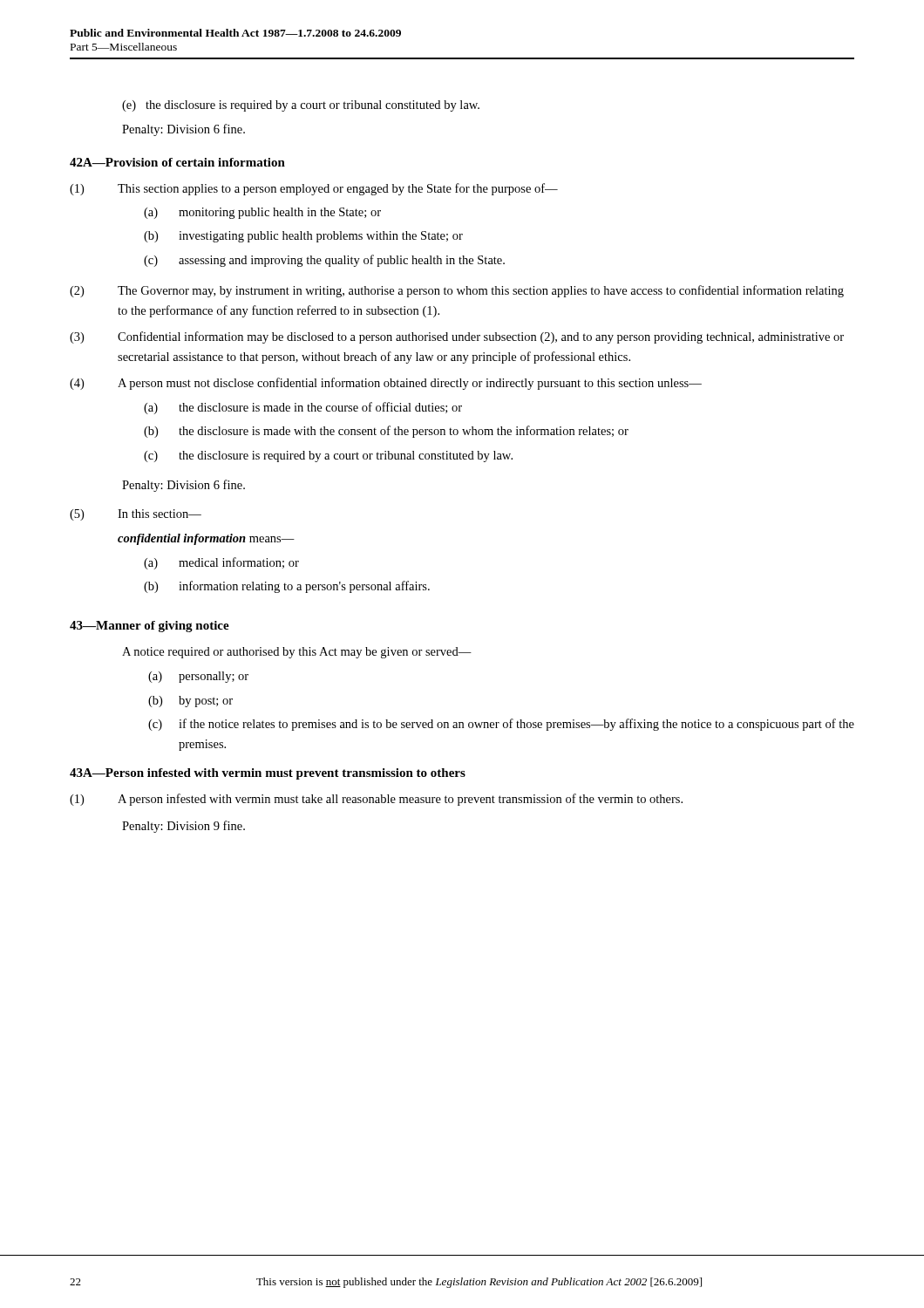The image size is (924, 1308).
Task: Locate the text block starting "(3) Confidential information may be disclosed"
Action: click(462, 347)
